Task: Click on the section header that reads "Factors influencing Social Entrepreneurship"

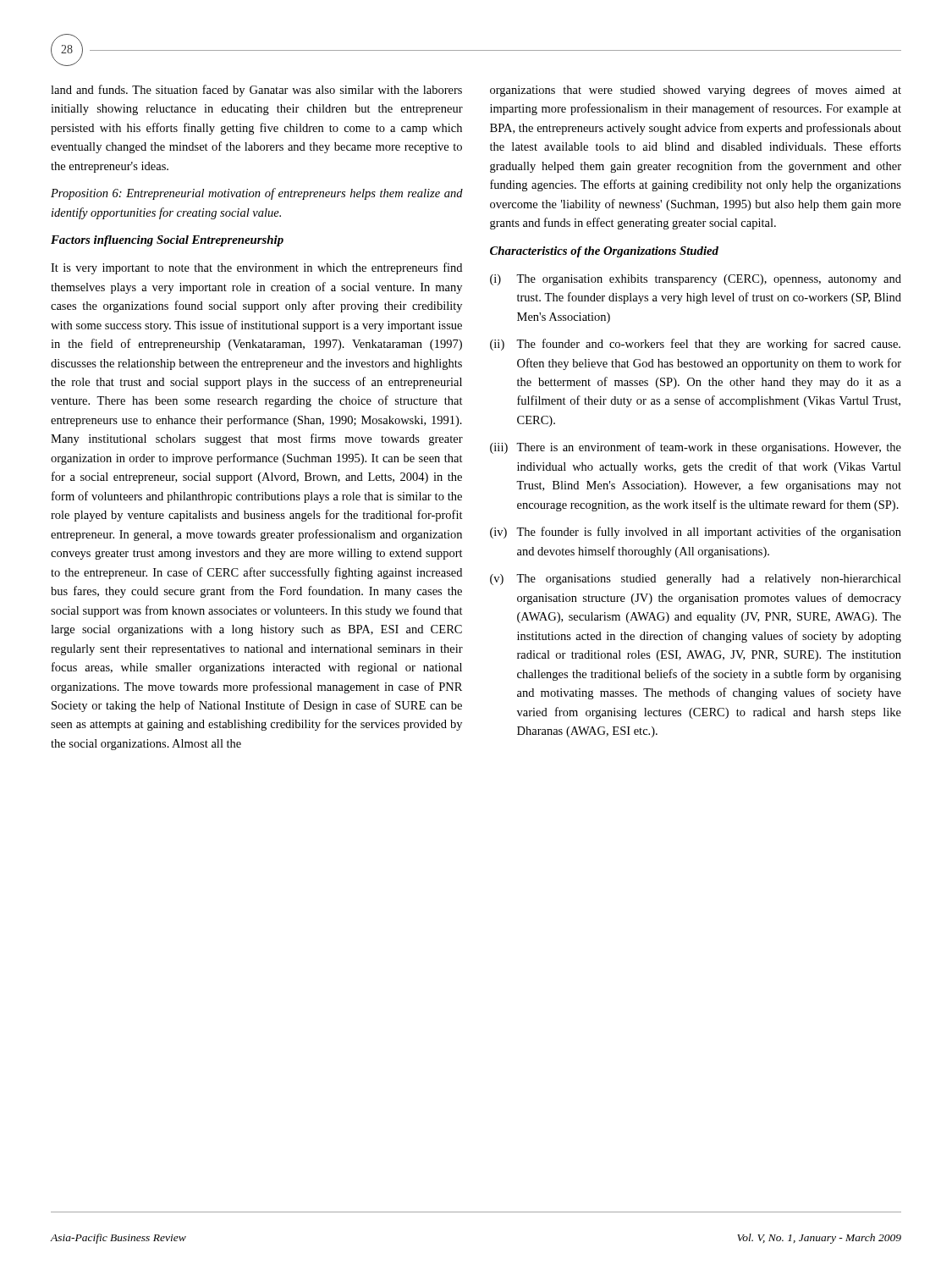Action: pos(257,240)
